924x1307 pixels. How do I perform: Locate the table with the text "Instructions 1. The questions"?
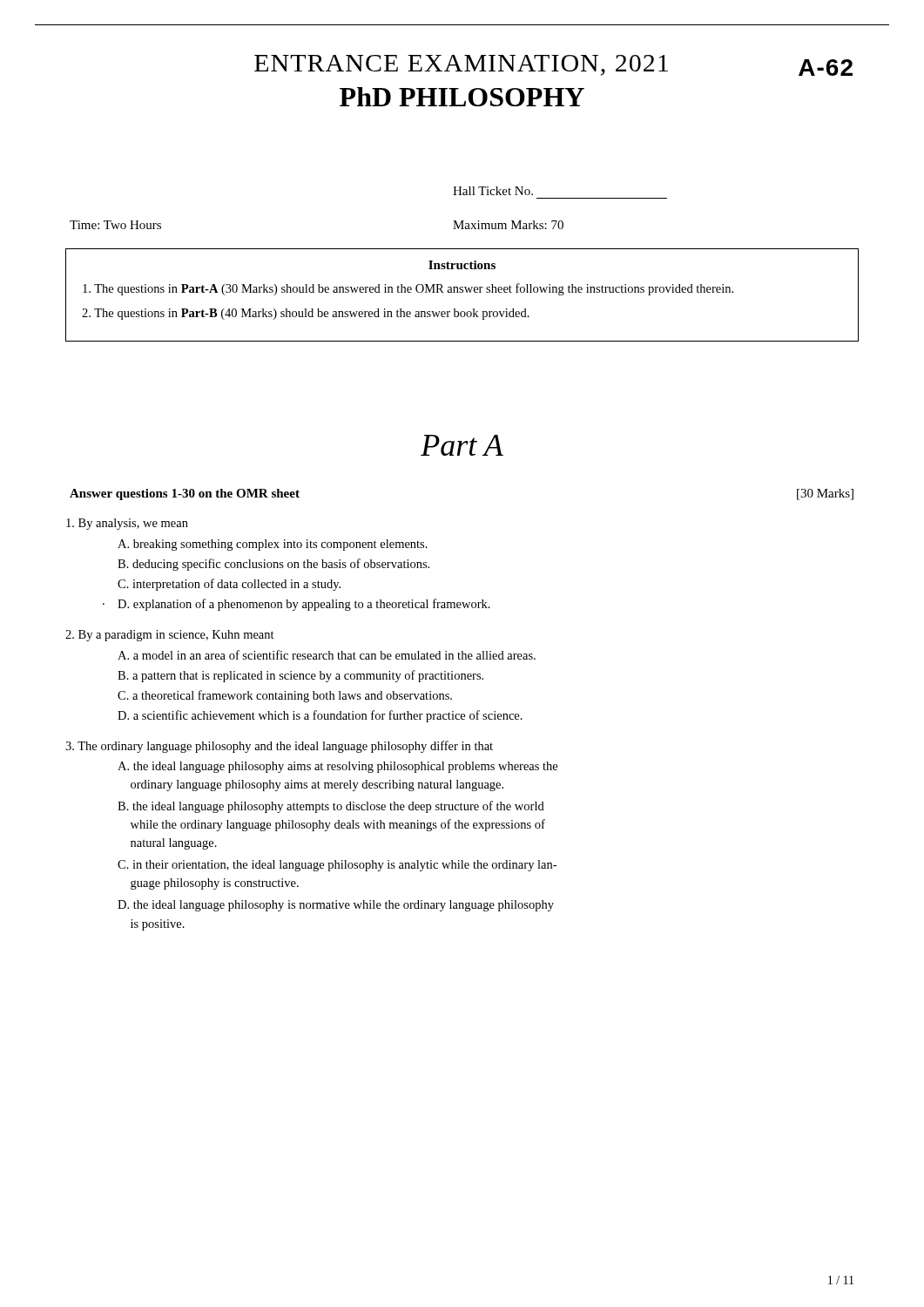(x=462, y=295)
